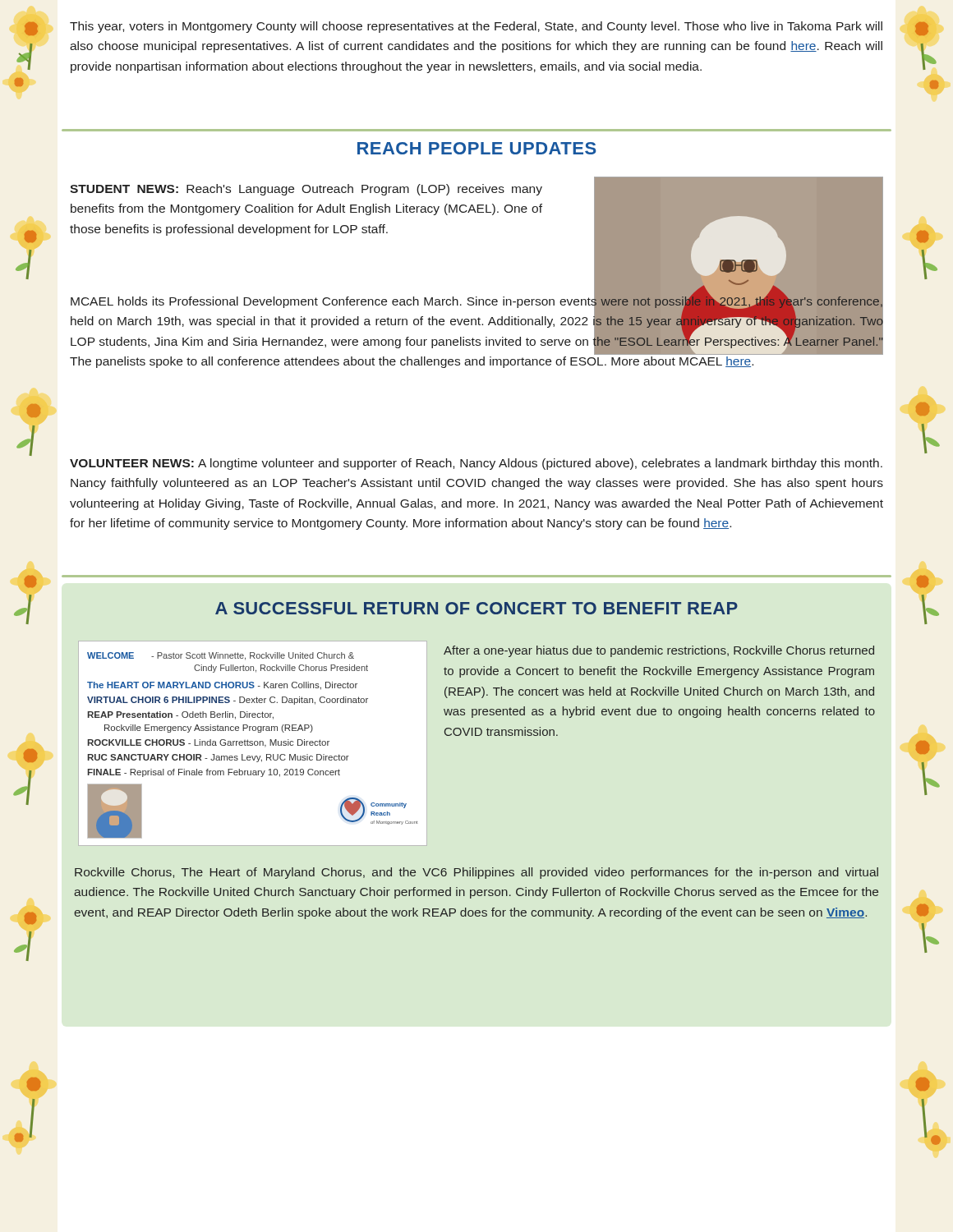Screen dimensions: 1232x953
Task: Find the section header that says "A SUCCESSFUL RETURN"
Action: [476, 608]
